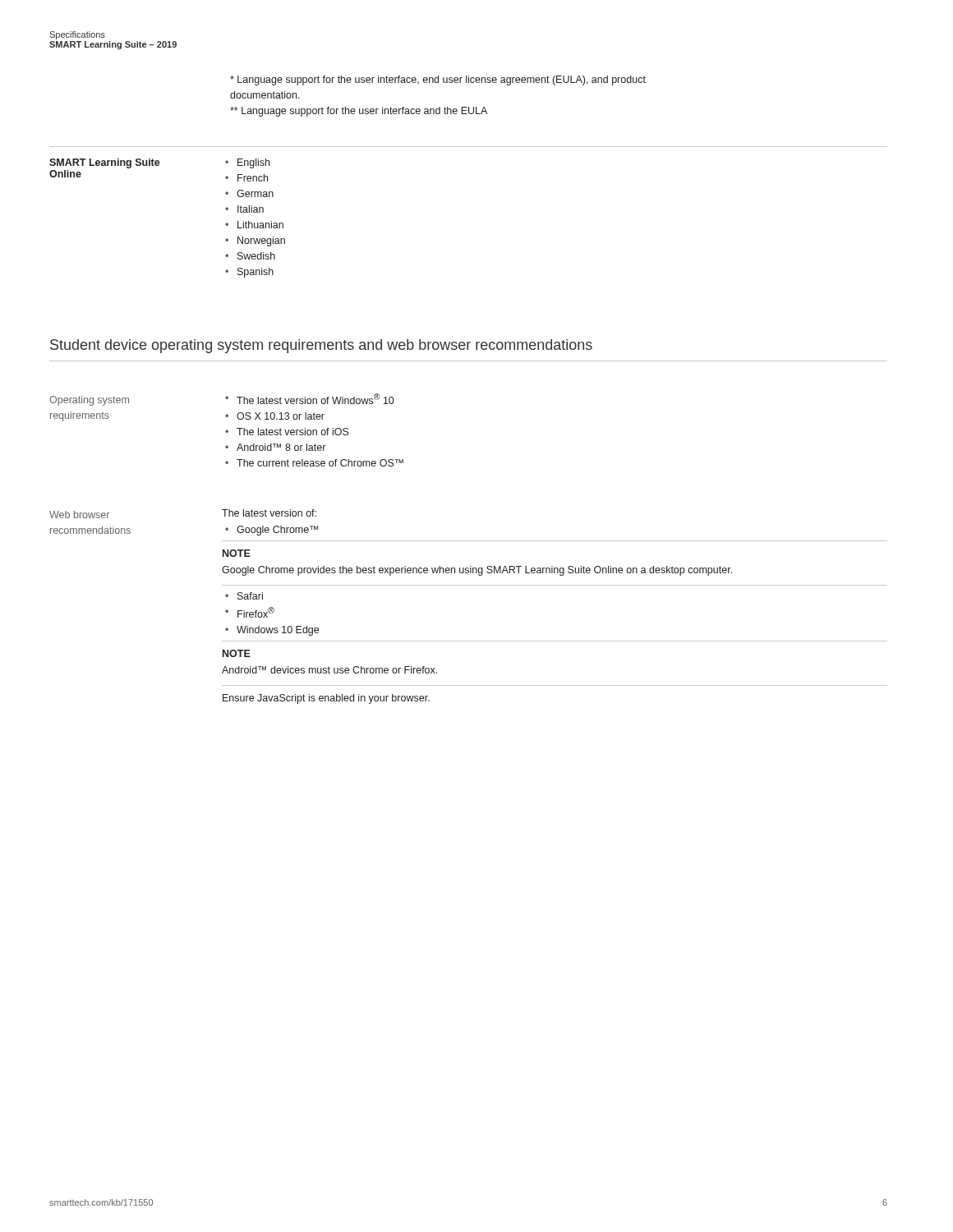This screenshot has width=953, height=1232.
Task: Select the text containing "The latest version of:"
Action: point(270,513)
